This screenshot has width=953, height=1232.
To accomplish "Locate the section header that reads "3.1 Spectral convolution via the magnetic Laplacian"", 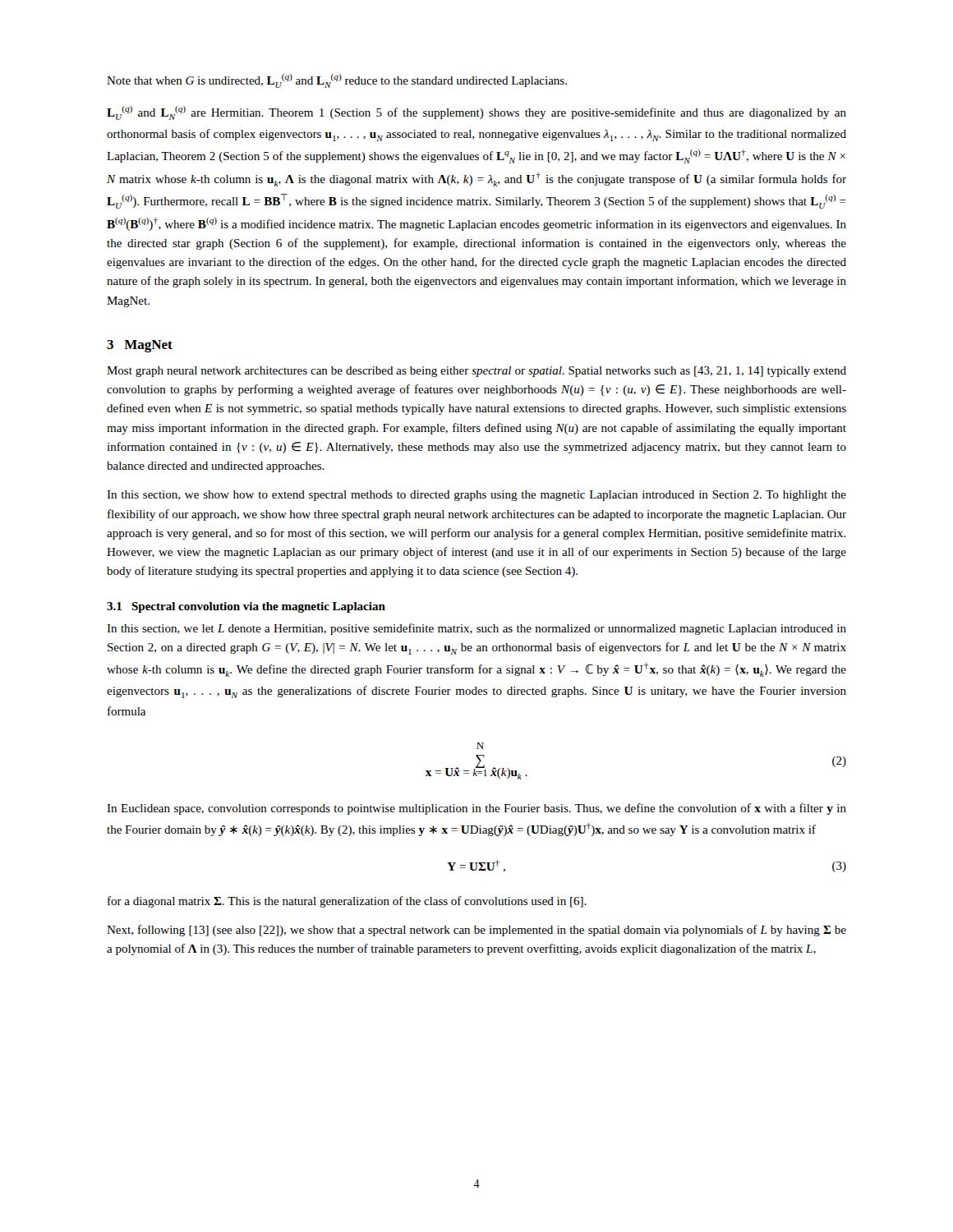I will 246,606.
